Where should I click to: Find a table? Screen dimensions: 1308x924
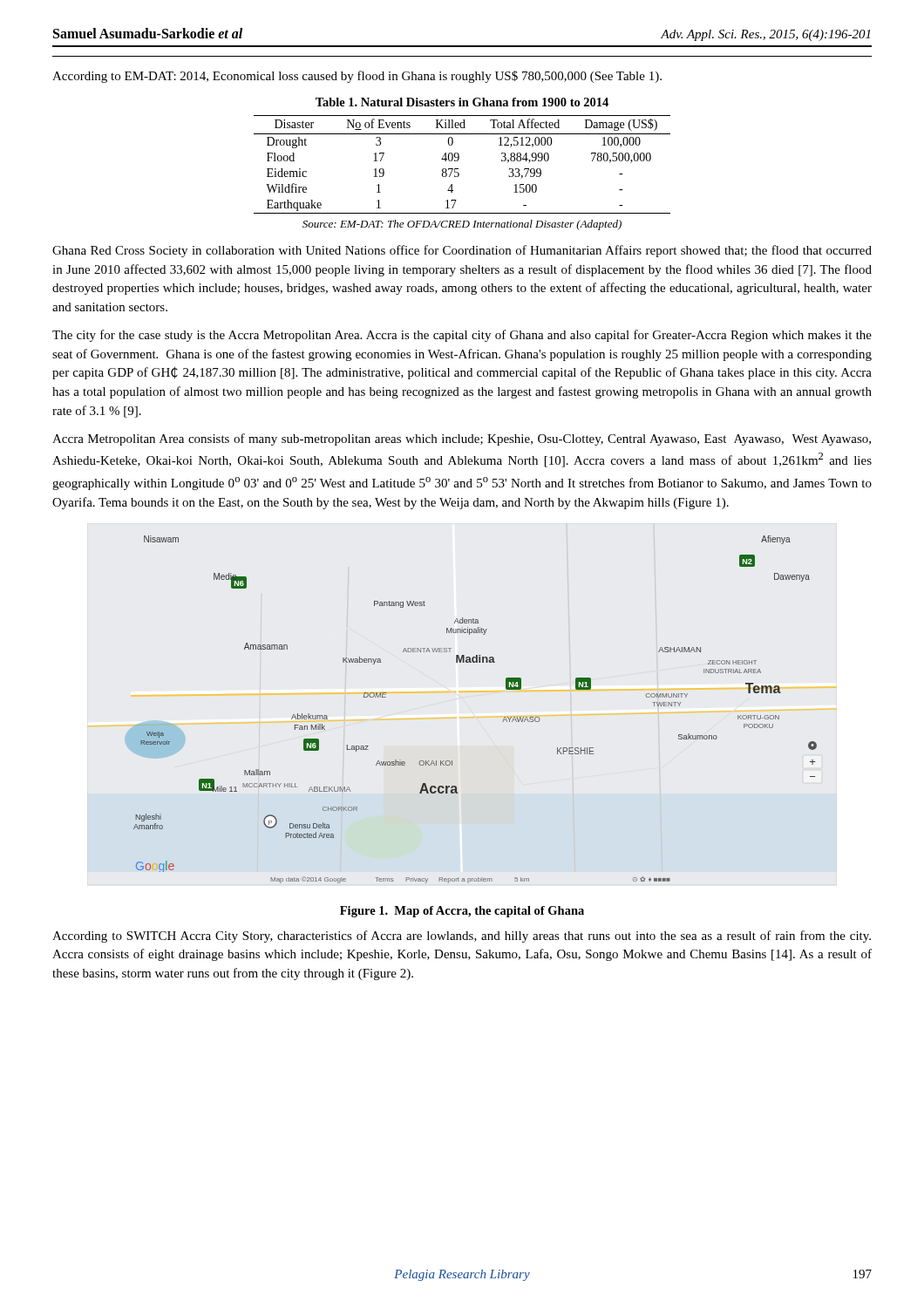point(462,164)
